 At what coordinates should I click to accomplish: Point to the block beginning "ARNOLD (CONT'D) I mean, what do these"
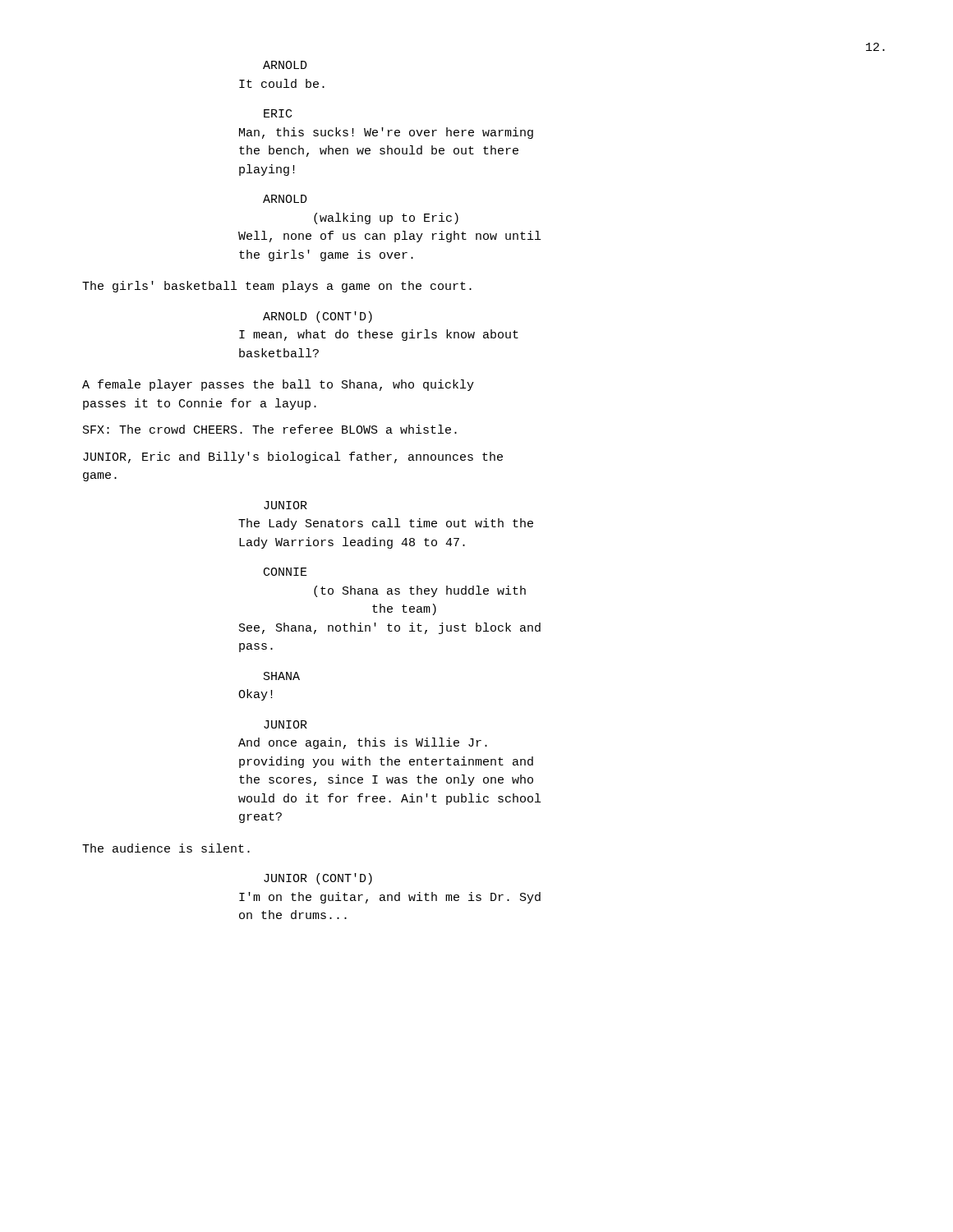coord(318,317)
